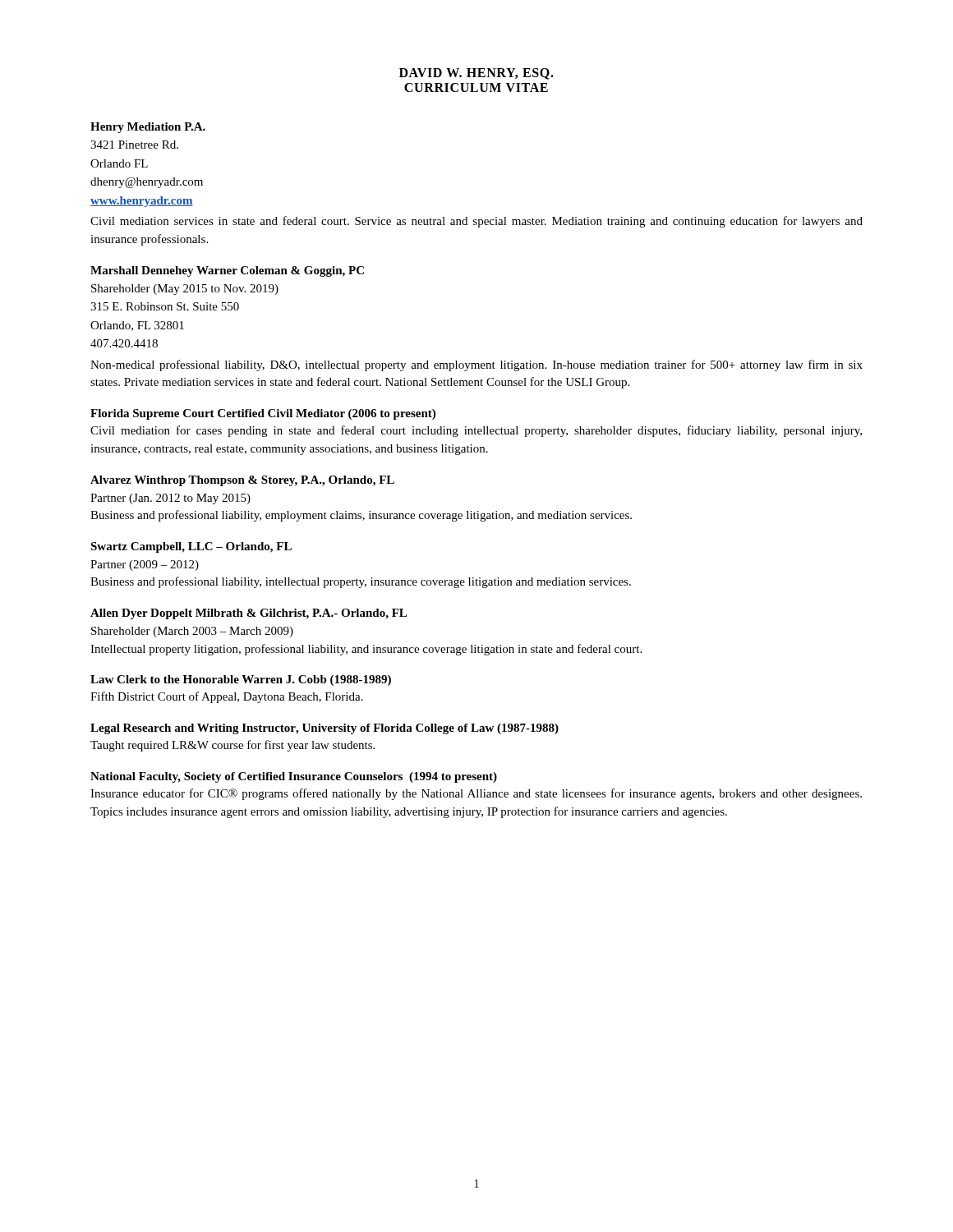Locate the text block starting "Fifth District Court of"
This screenshot has width=953, height=1232.
point(227,697)
